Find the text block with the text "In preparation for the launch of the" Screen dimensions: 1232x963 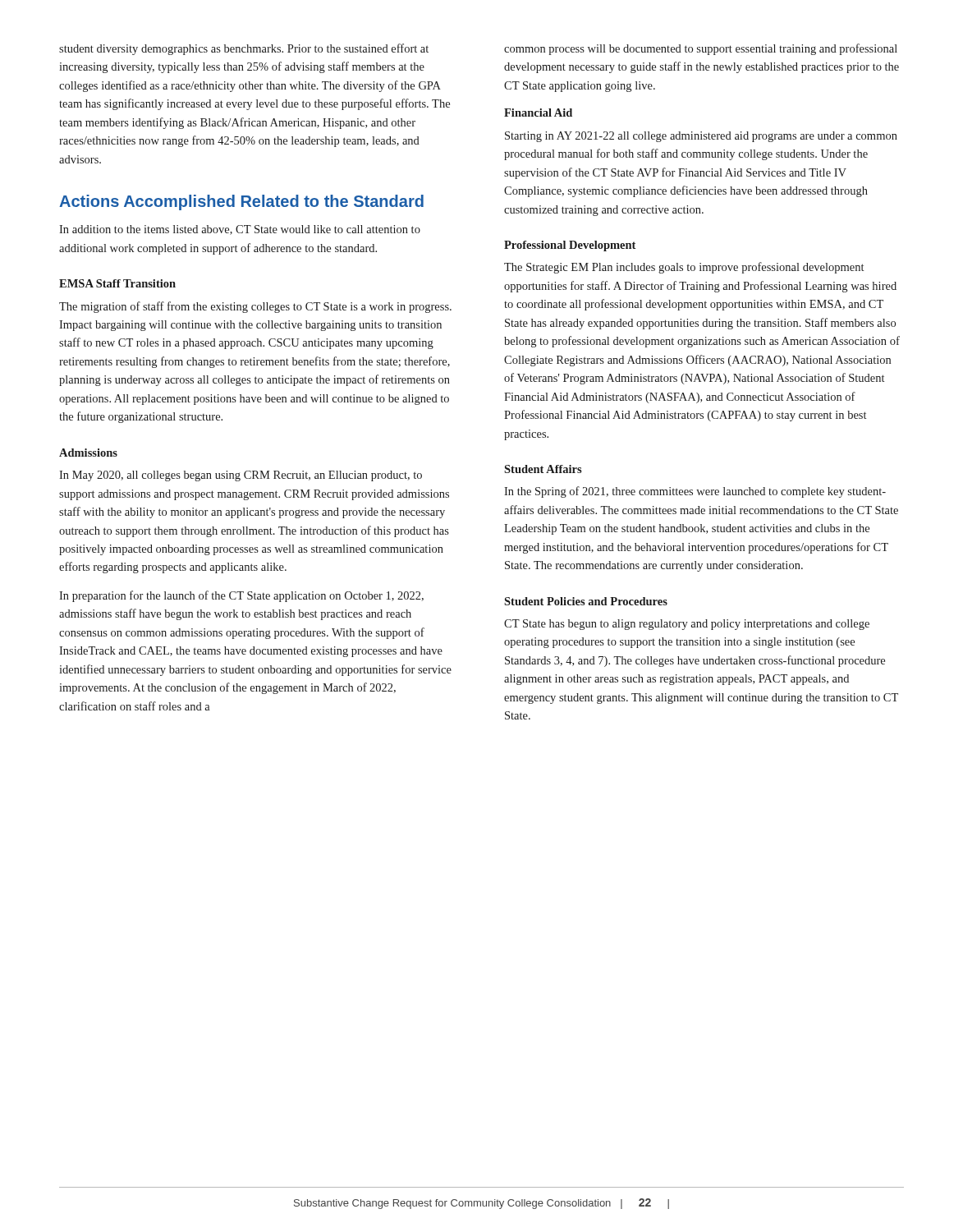pyautogui.click(x=256, y=651)
